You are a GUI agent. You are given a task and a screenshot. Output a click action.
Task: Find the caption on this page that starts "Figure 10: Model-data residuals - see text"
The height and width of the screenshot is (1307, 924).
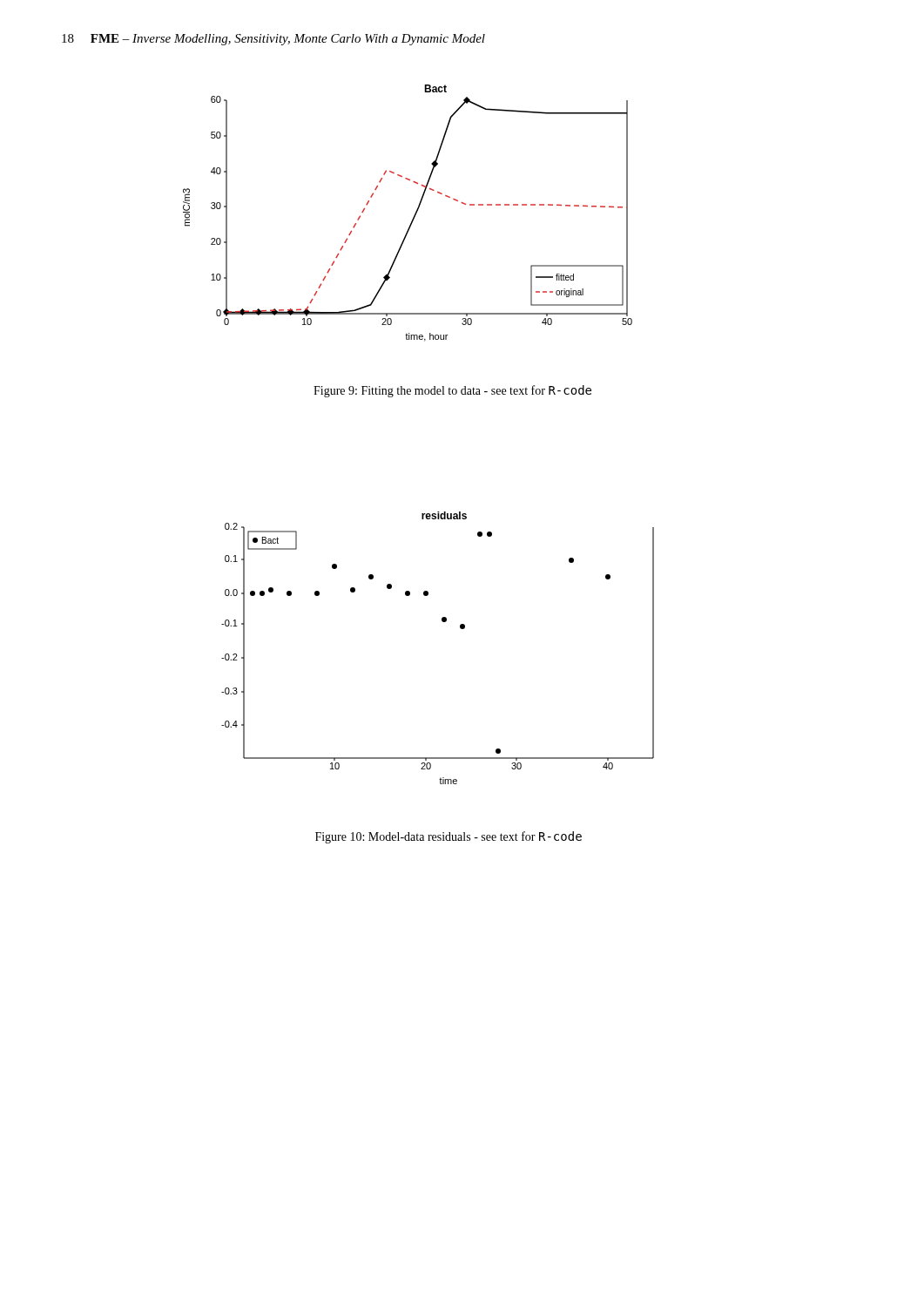[448, 836]
